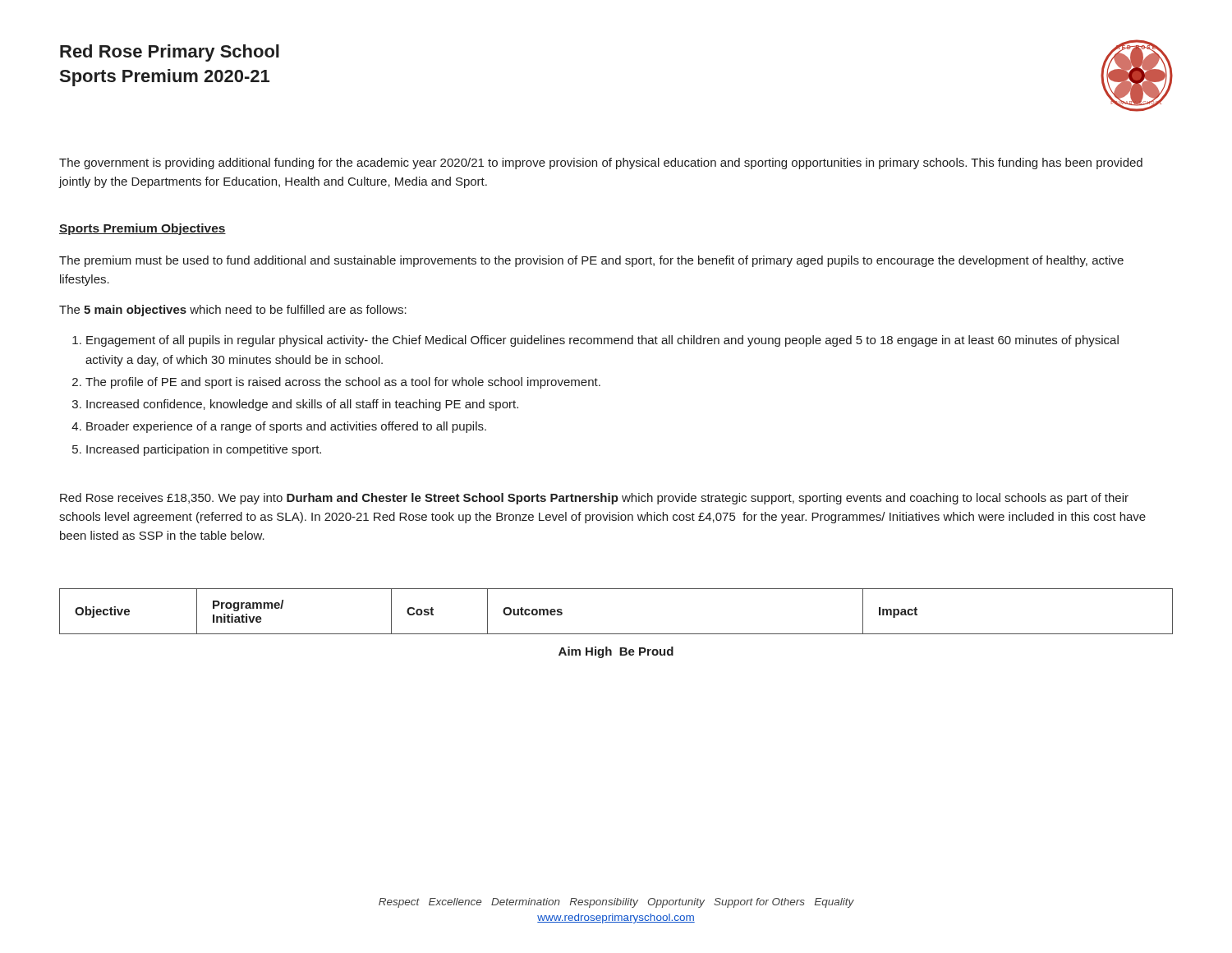Navigate to the text block starting "The 5 main objectives which"
1232x953 pixels.
[233, 309]
